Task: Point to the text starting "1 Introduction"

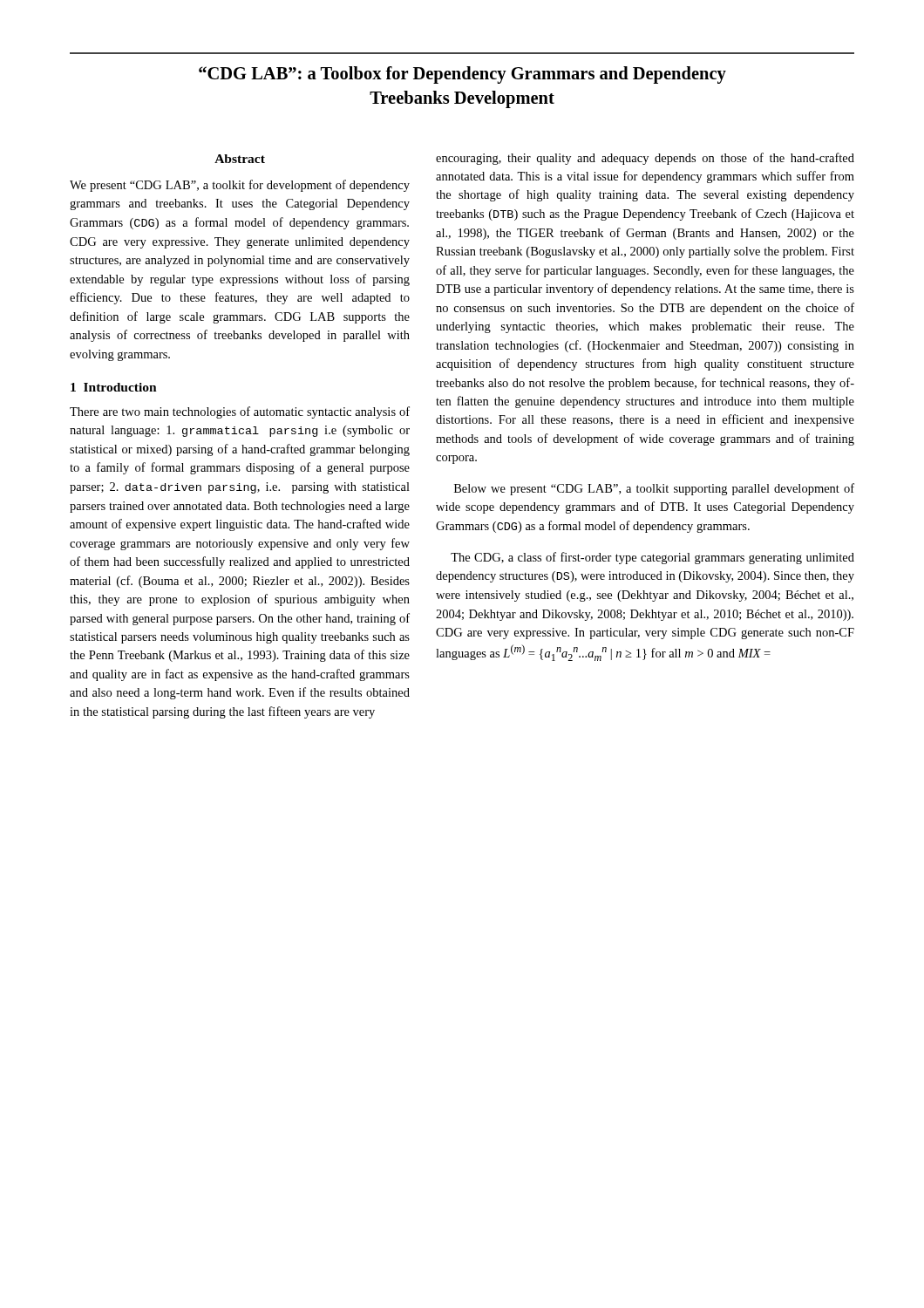Action: click(x=113, y=387)
